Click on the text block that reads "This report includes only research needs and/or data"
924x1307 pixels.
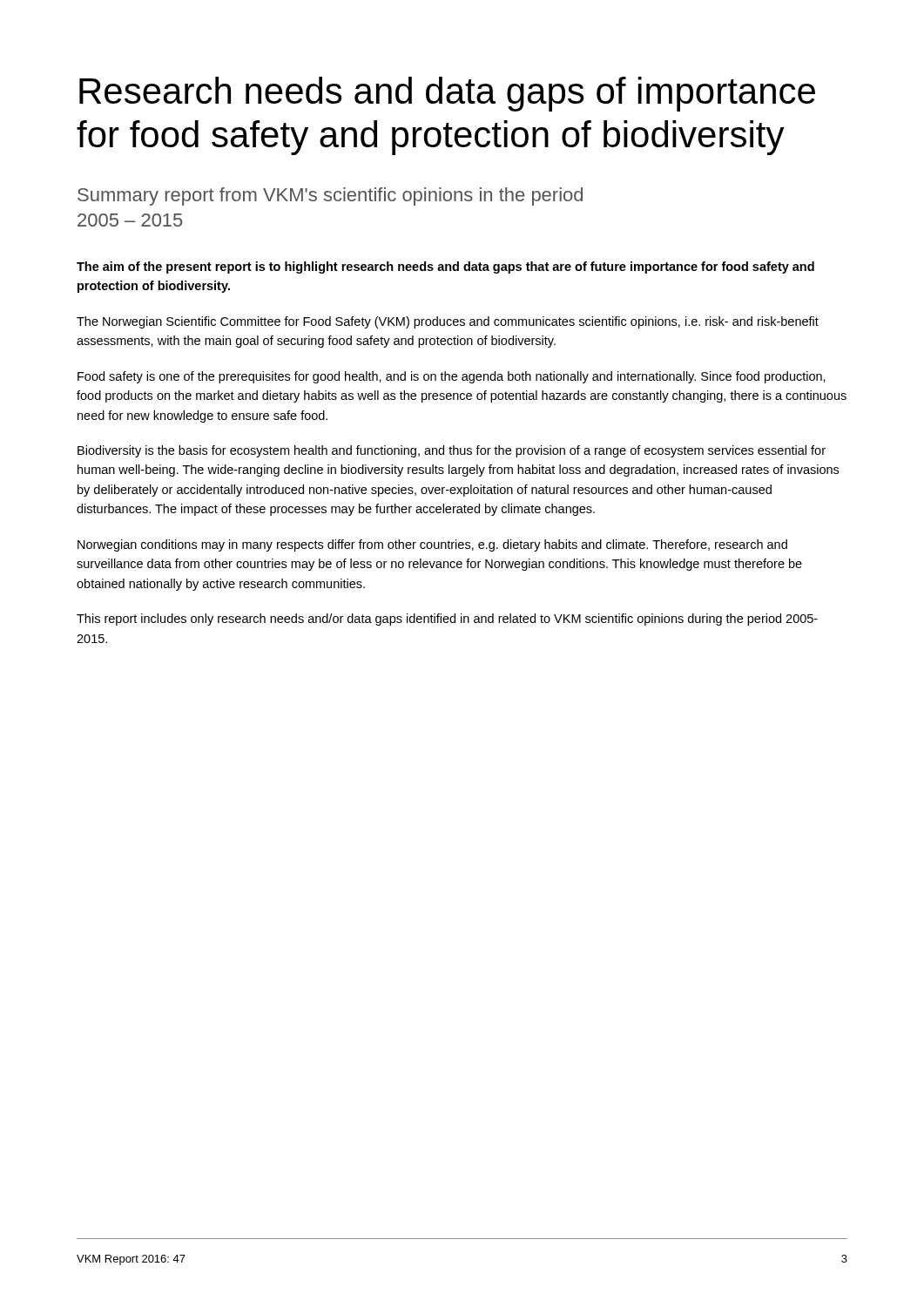tap(462, 629)
